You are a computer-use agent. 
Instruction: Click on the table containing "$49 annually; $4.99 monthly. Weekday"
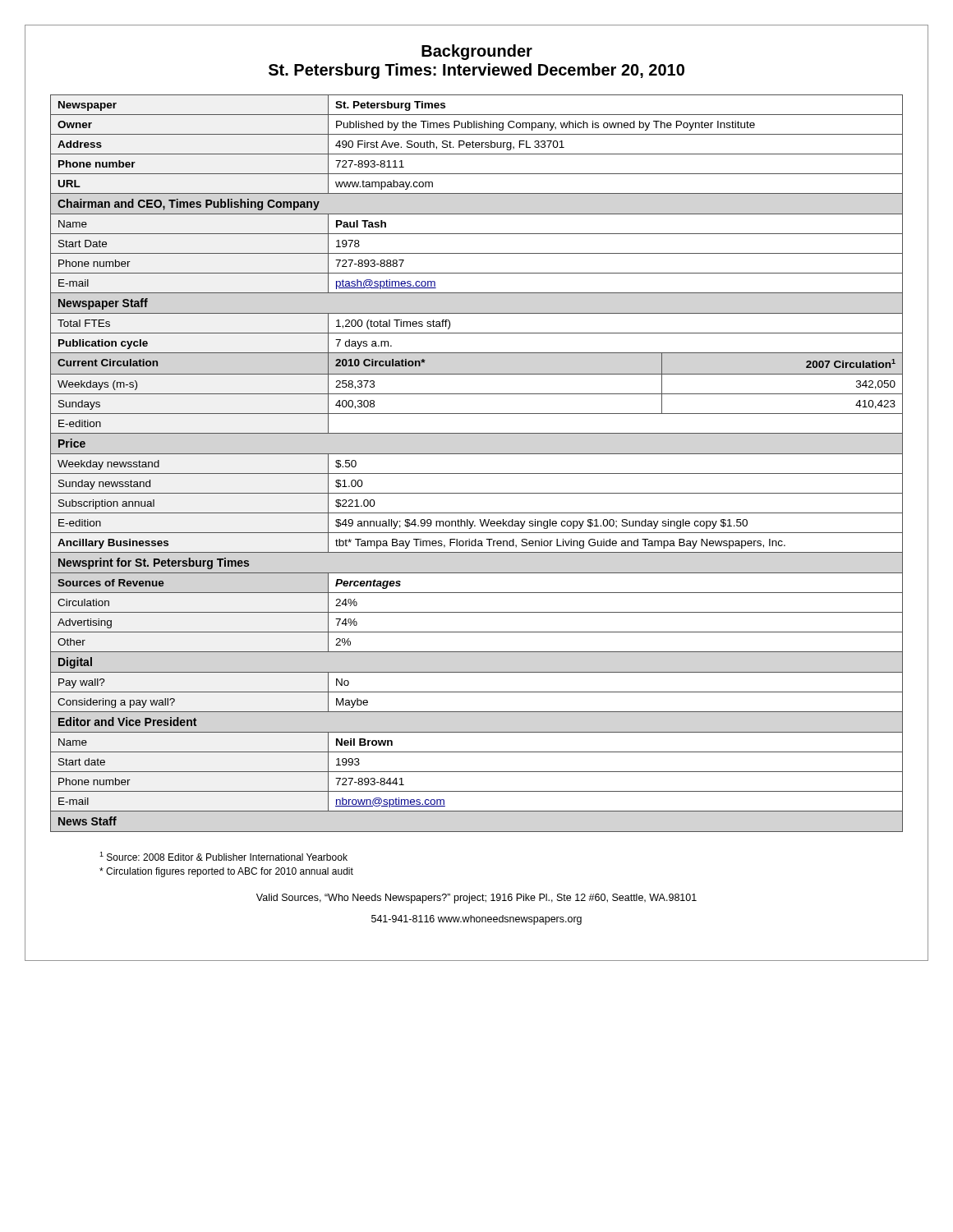point(476,463)
